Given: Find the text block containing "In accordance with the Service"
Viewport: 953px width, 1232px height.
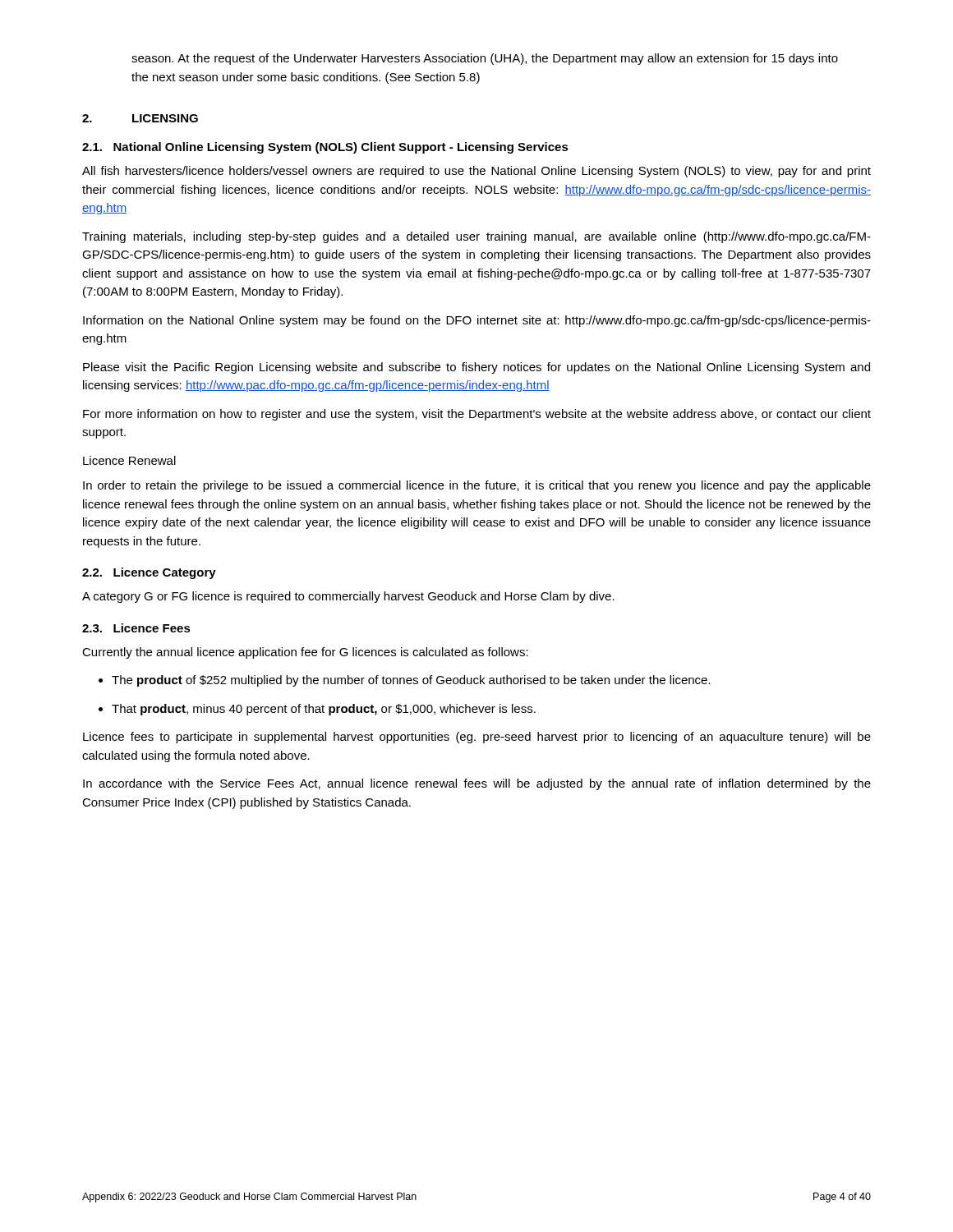Looking at the screenshot, I should coord(476,793).
